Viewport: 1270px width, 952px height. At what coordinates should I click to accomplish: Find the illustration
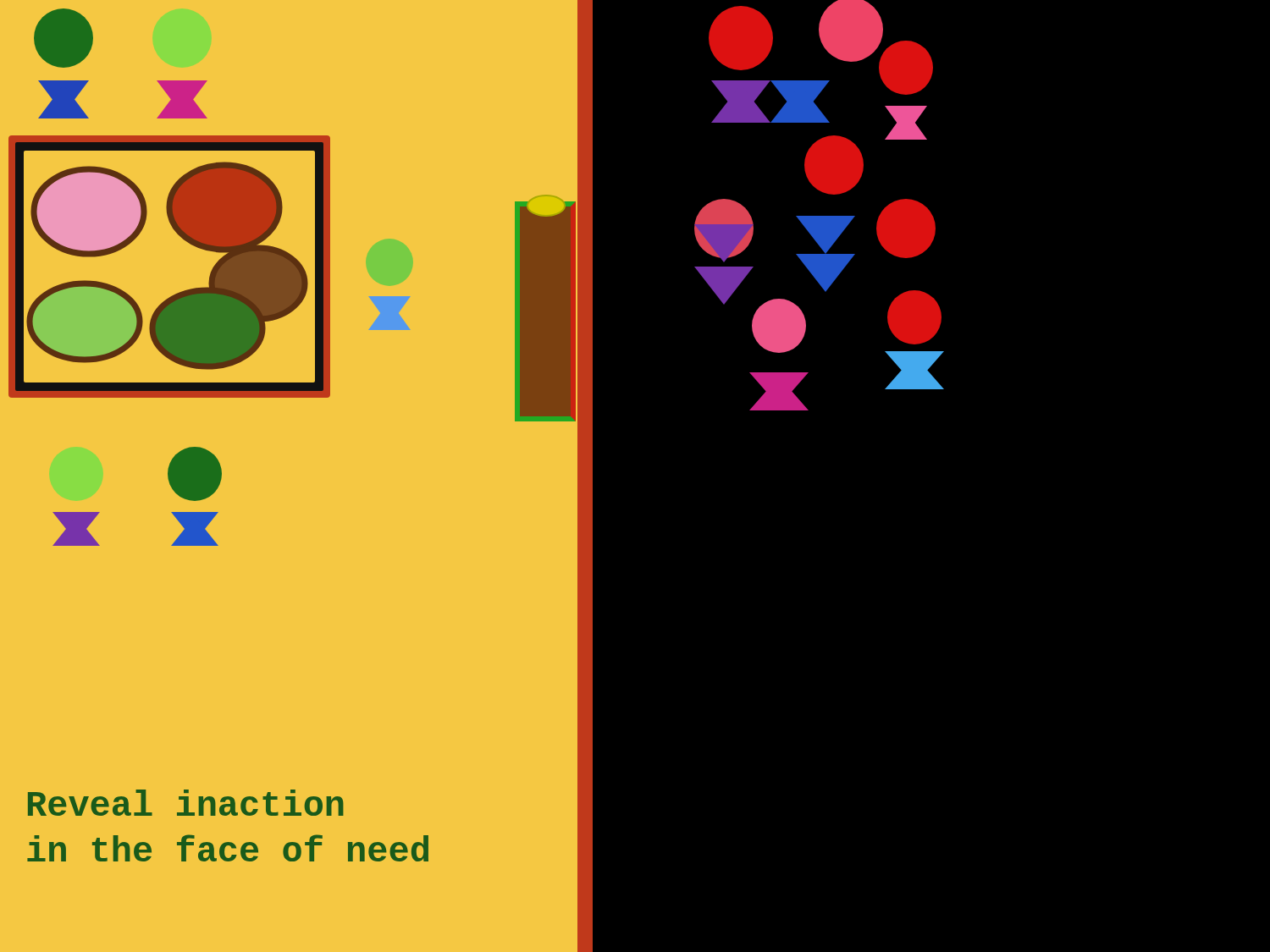tap(635, 476)
